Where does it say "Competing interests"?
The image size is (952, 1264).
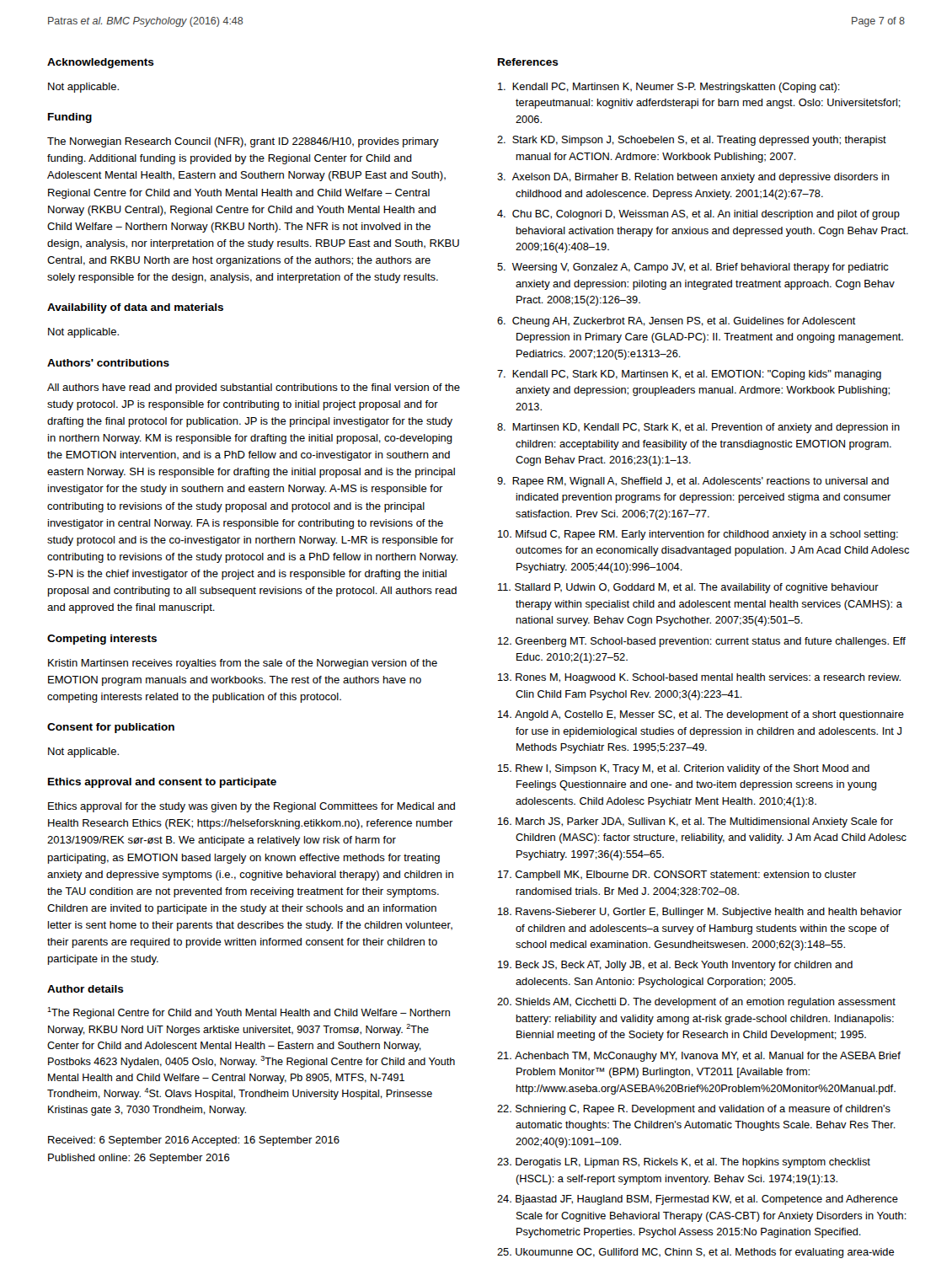pos(102,640)
